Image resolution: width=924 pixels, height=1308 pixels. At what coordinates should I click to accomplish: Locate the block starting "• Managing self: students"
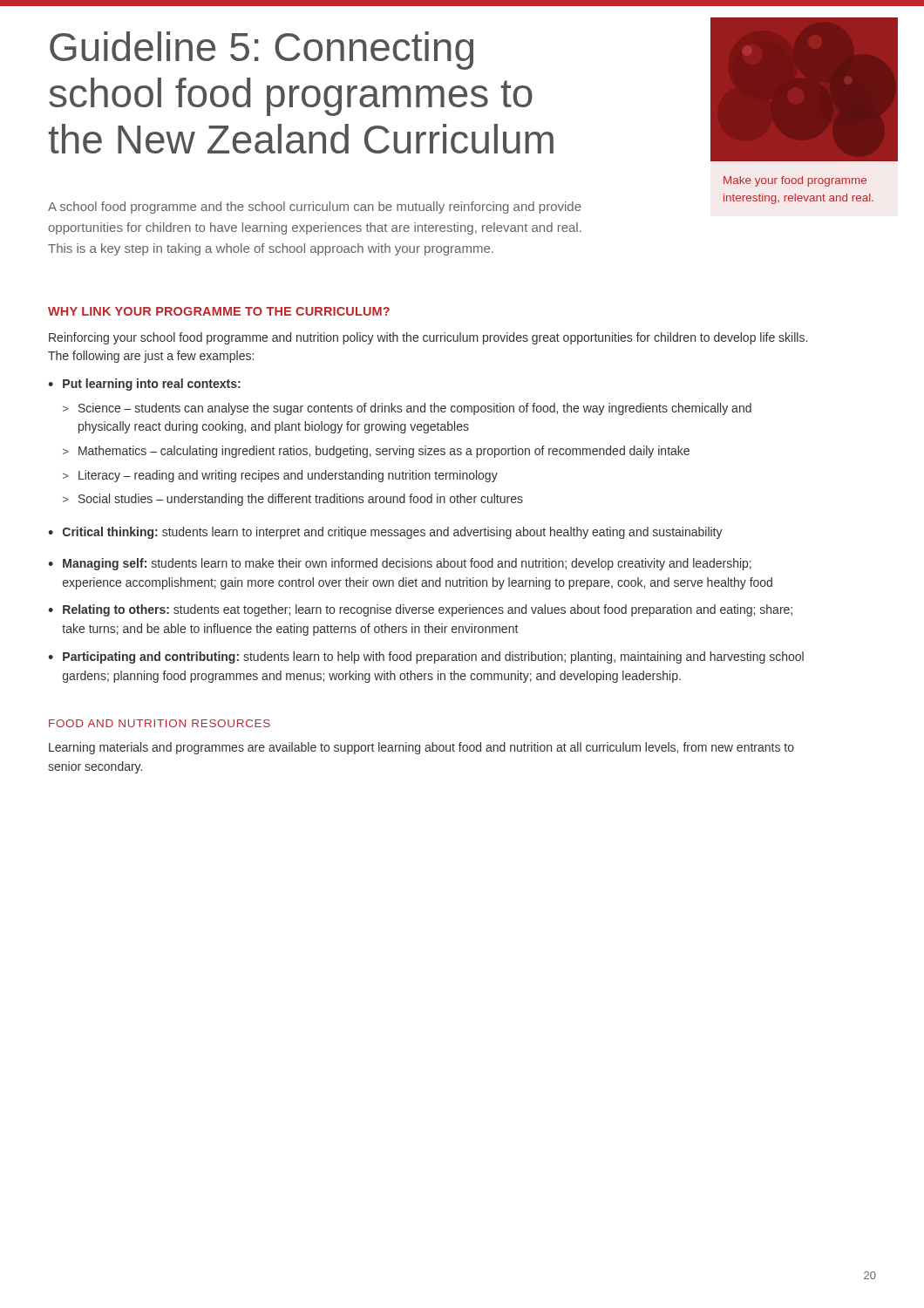pyautogui.click(x=427, y=574)
